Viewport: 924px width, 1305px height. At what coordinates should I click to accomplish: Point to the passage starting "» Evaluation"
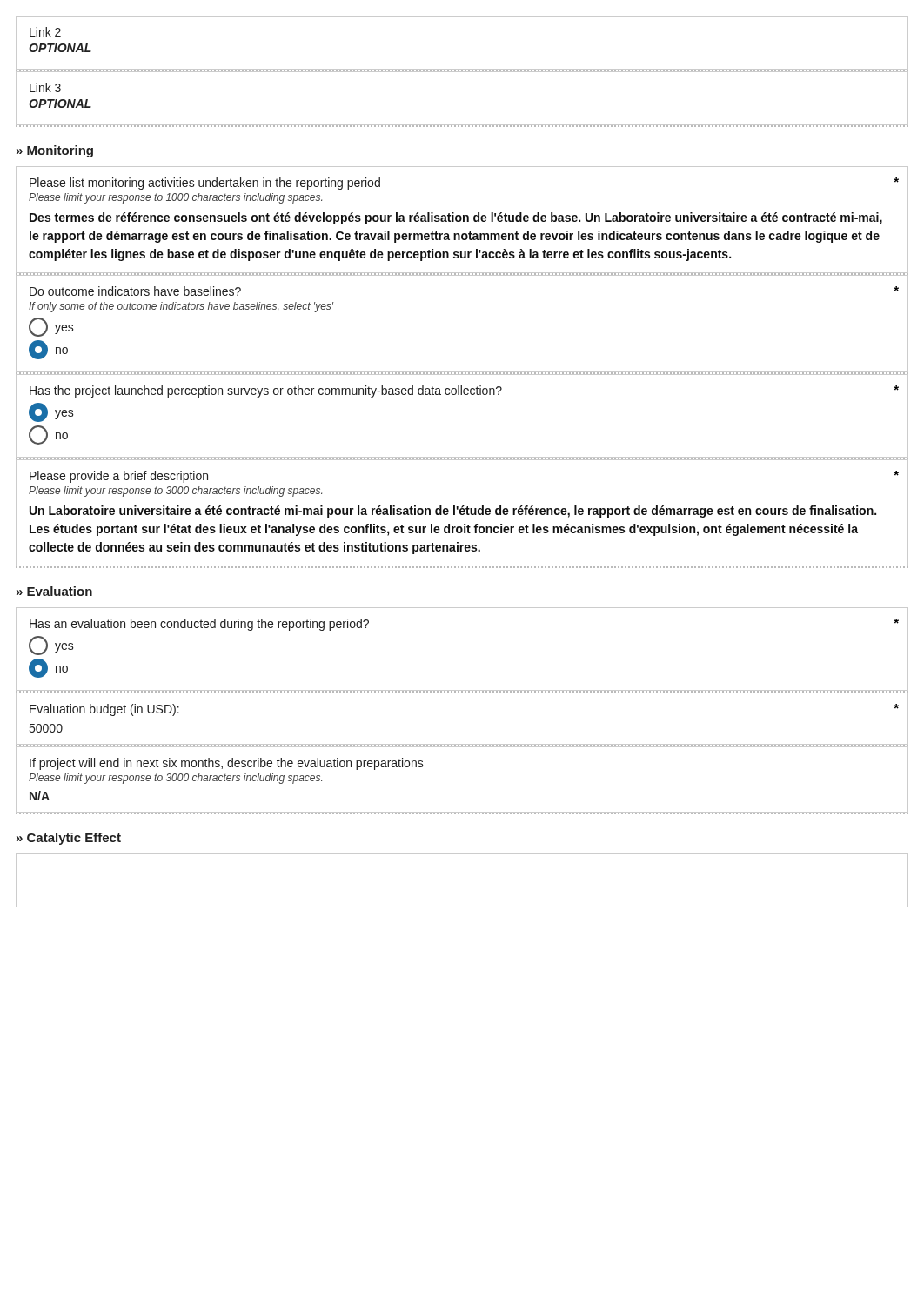pyautogui.click(x=54, y=591)
